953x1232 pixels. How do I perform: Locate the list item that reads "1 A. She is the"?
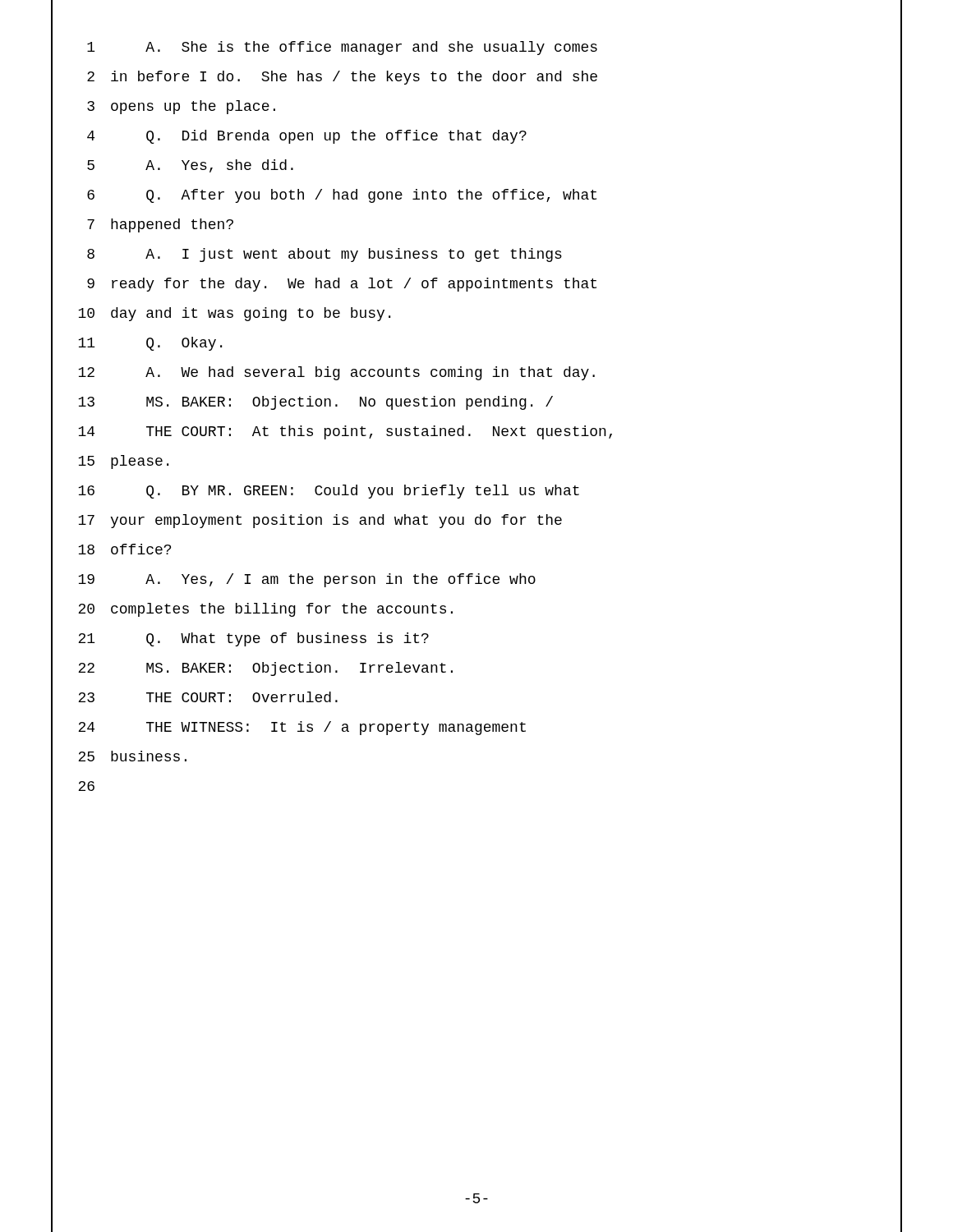pos(476,48)
